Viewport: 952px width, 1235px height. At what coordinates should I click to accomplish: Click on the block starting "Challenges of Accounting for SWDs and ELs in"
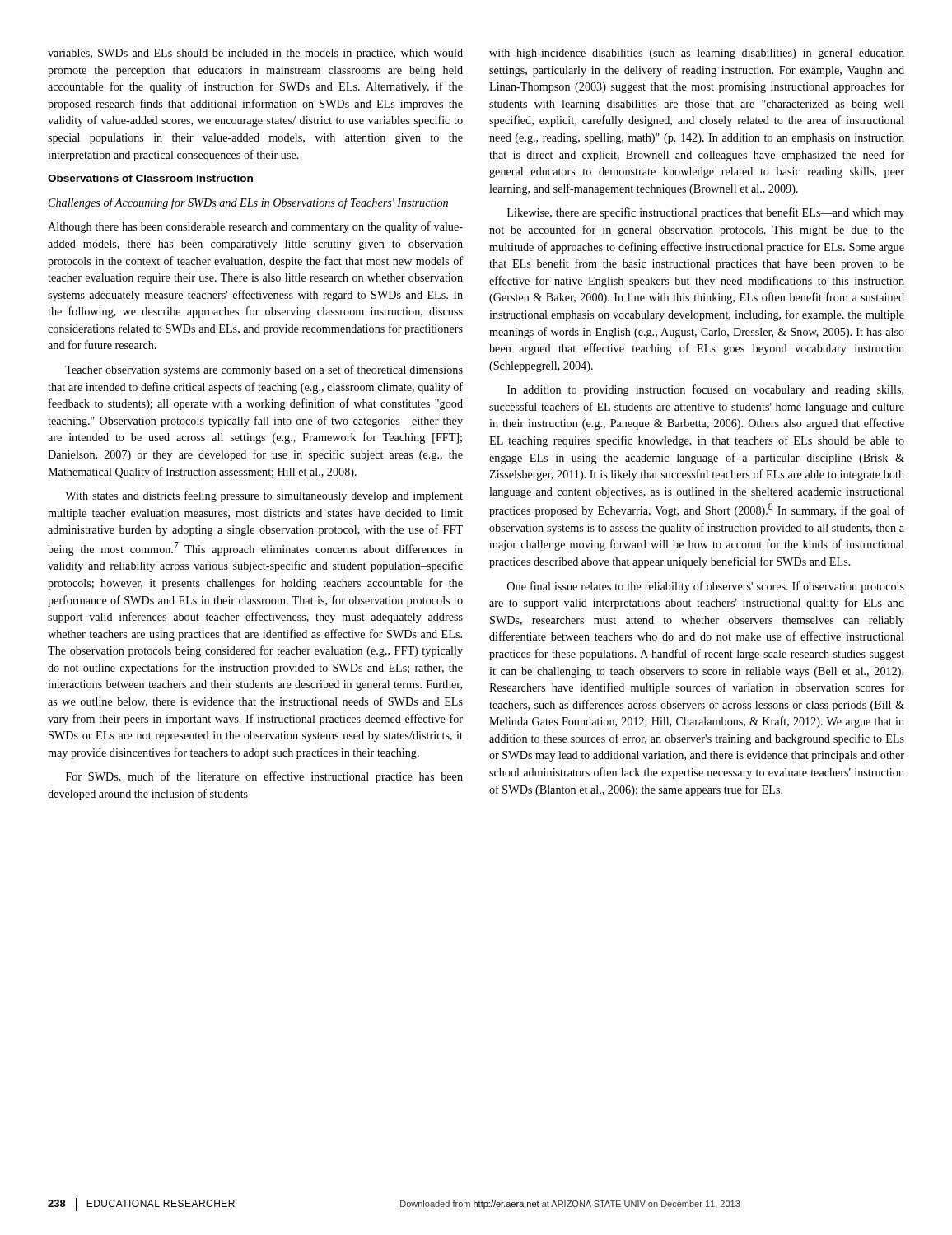tap(255, 203)
